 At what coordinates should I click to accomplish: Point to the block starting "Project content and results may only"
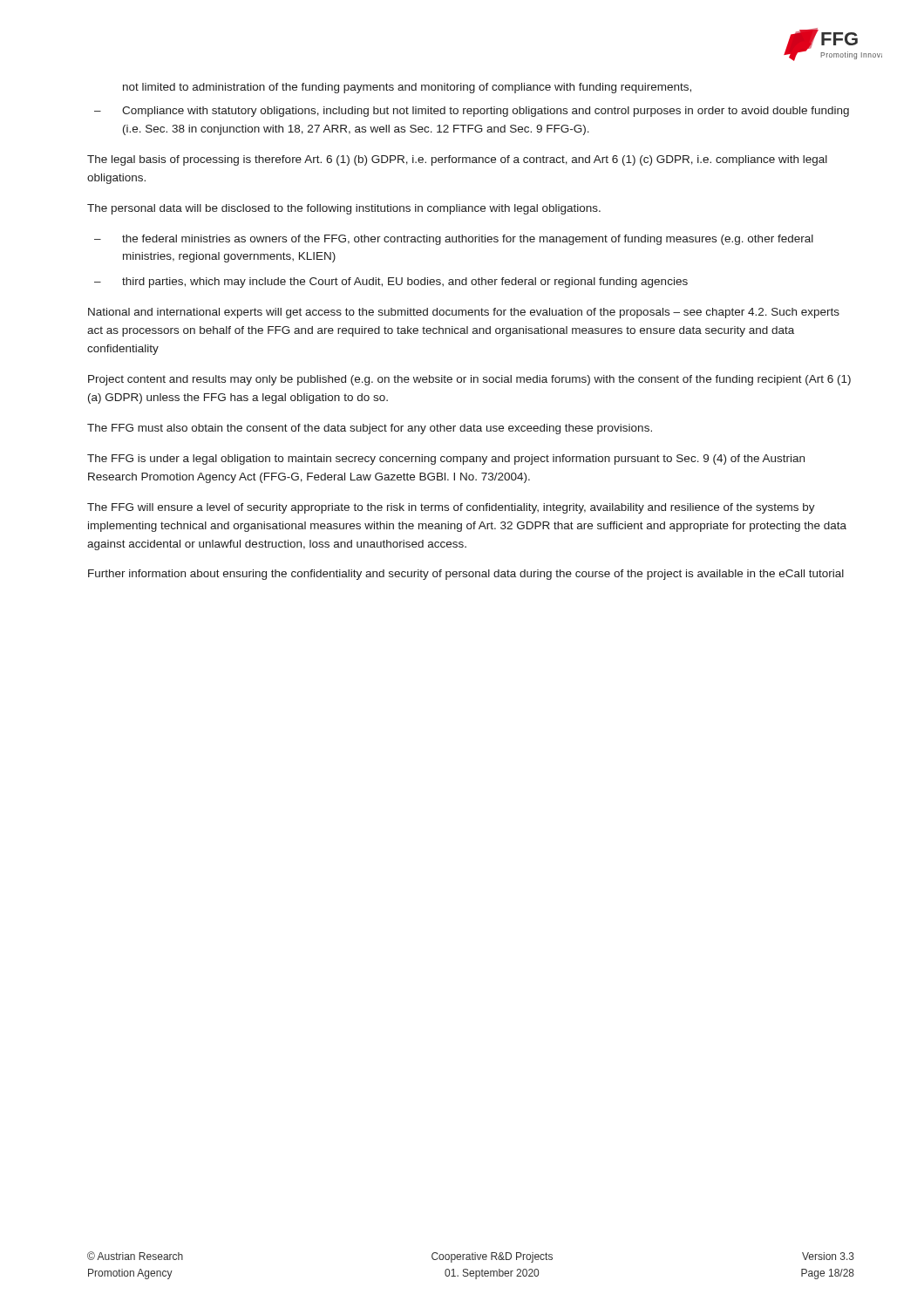[469, 388]
